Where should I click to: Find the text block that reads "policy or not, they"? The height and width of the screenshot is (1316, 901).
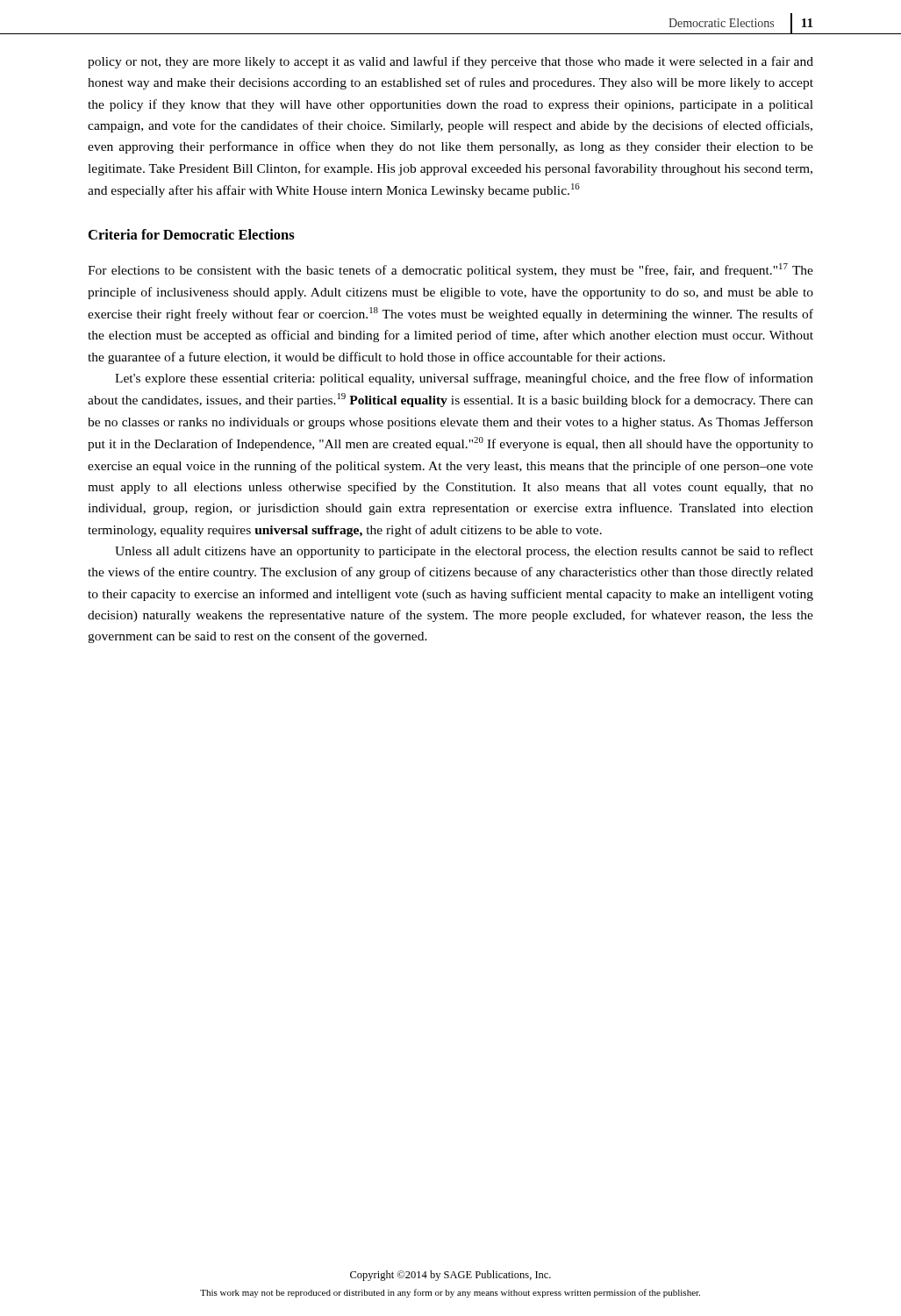[450, 126]
